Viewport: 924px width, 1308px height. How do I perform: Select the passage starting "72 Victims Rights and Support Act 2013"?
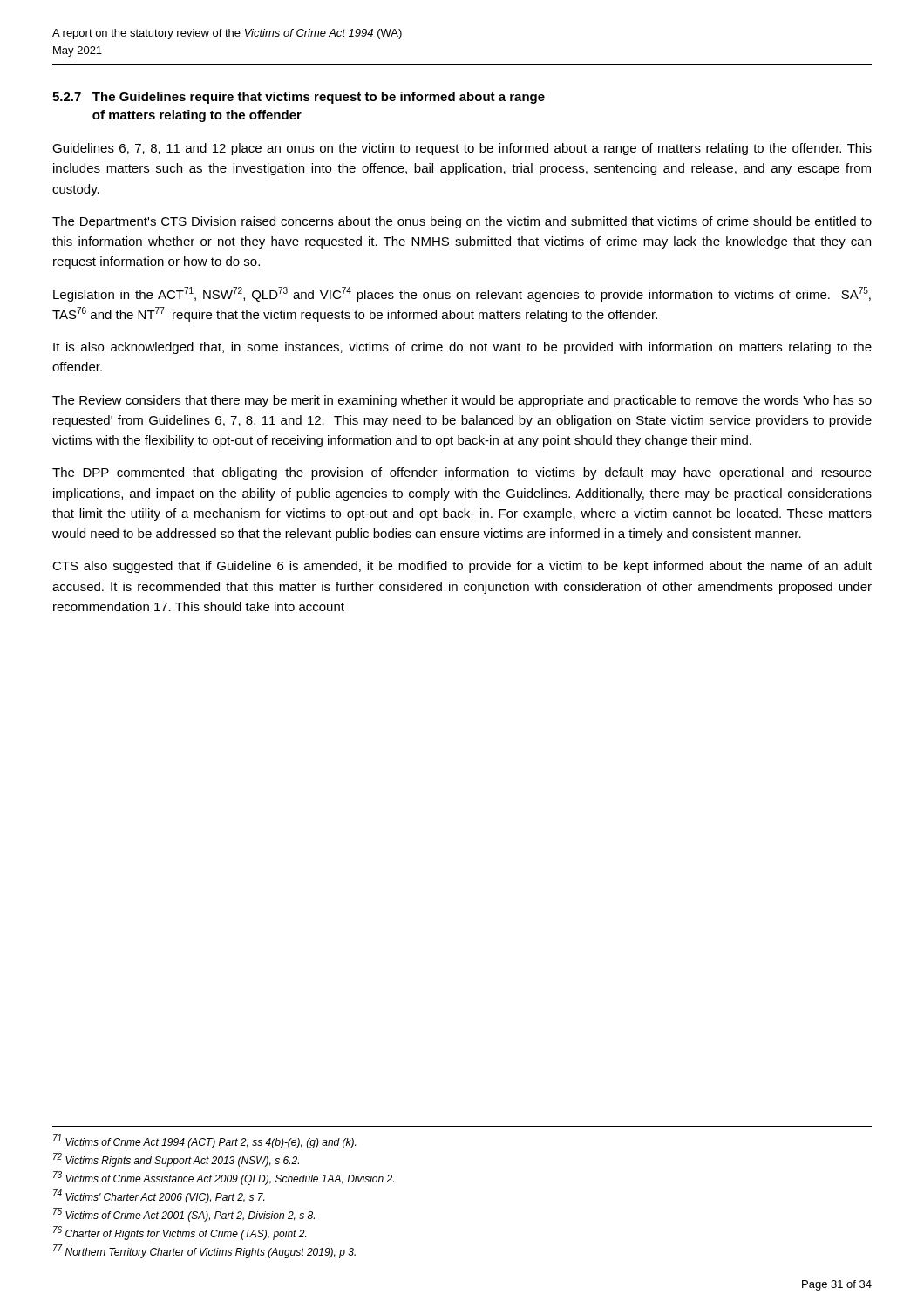(176, 1159)
